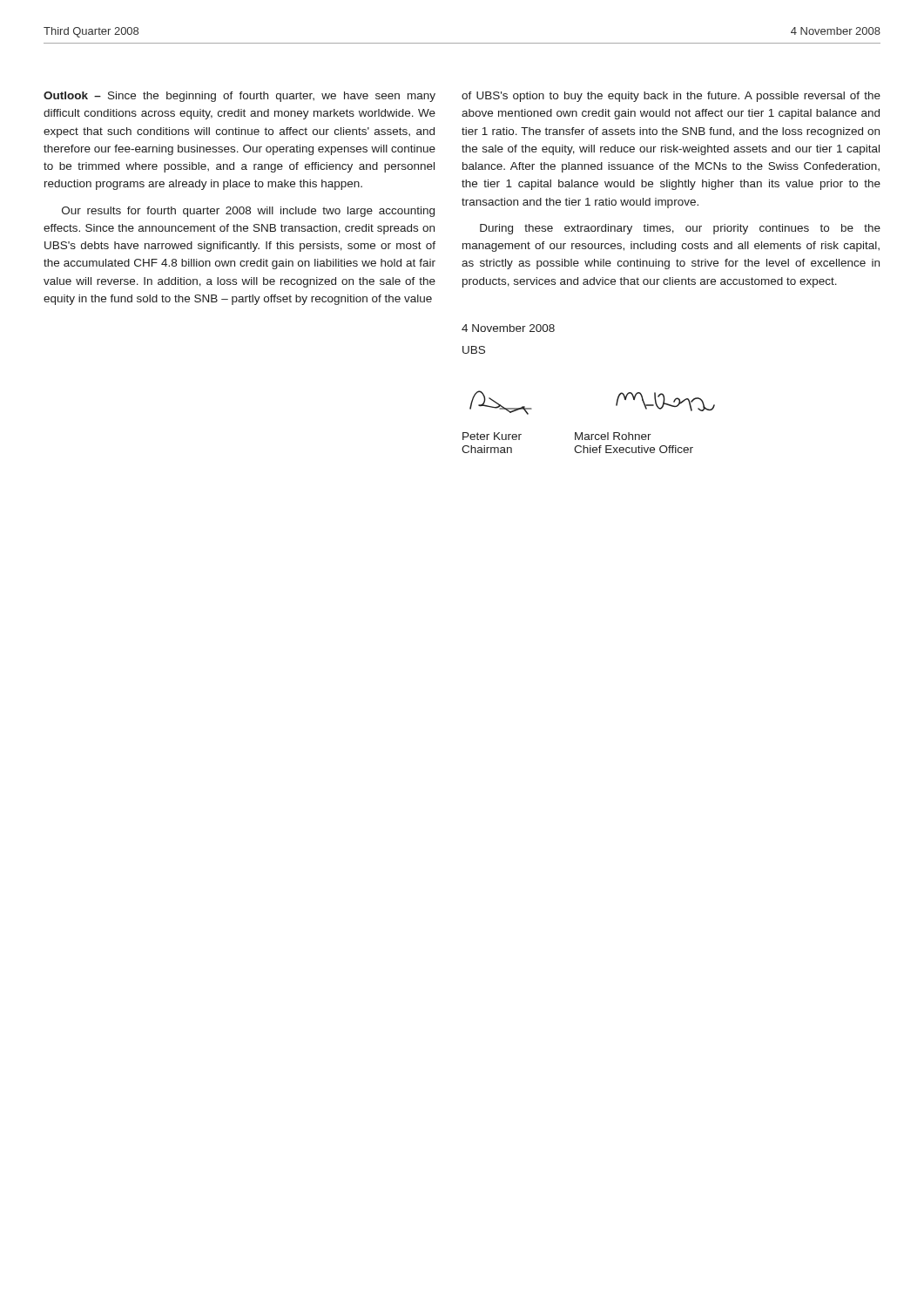Click on the passage starting "4 November 2008"
924x1307 pixels.
[x=508, y=328]
